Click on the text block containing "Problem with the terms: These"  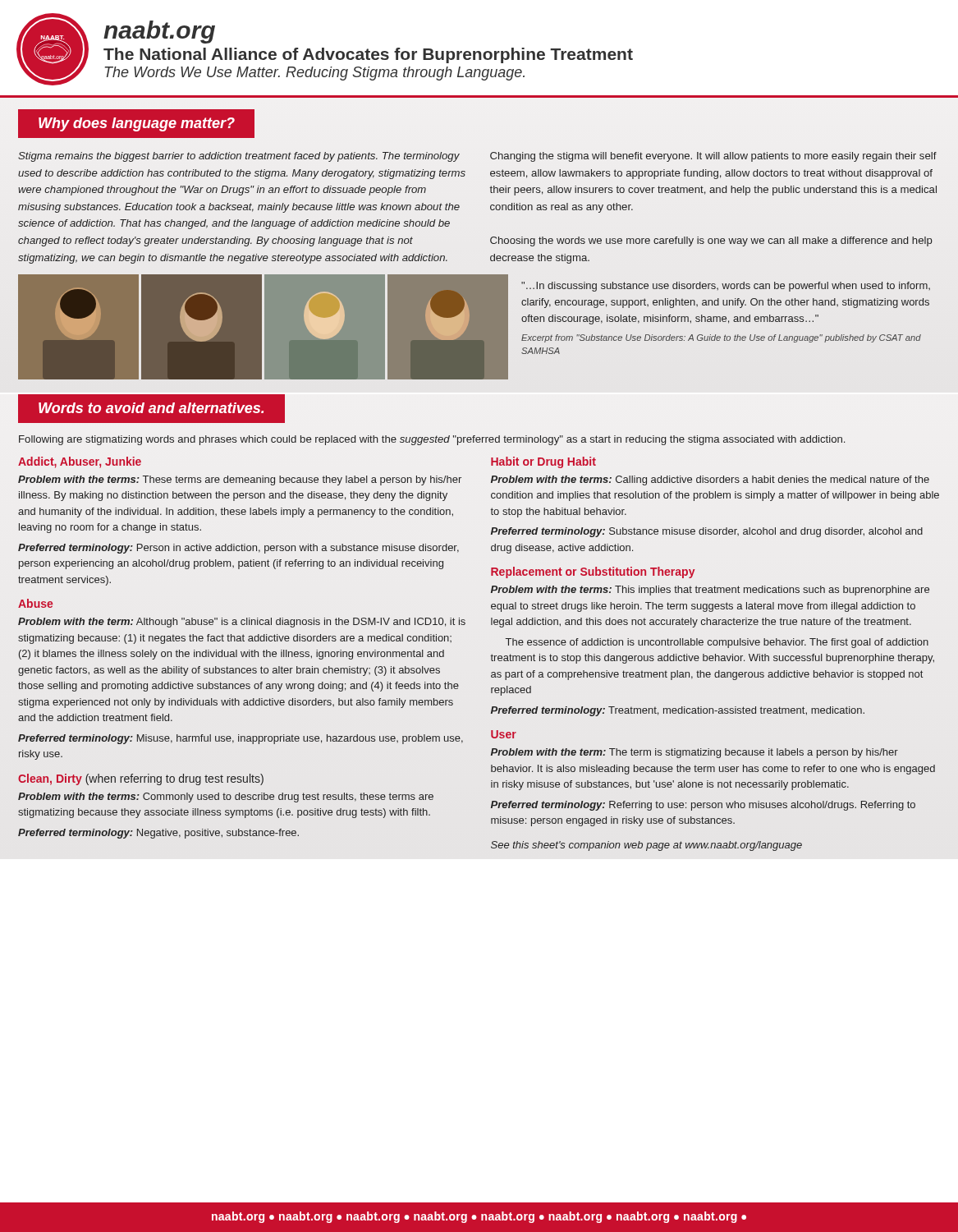pos(240,503)
